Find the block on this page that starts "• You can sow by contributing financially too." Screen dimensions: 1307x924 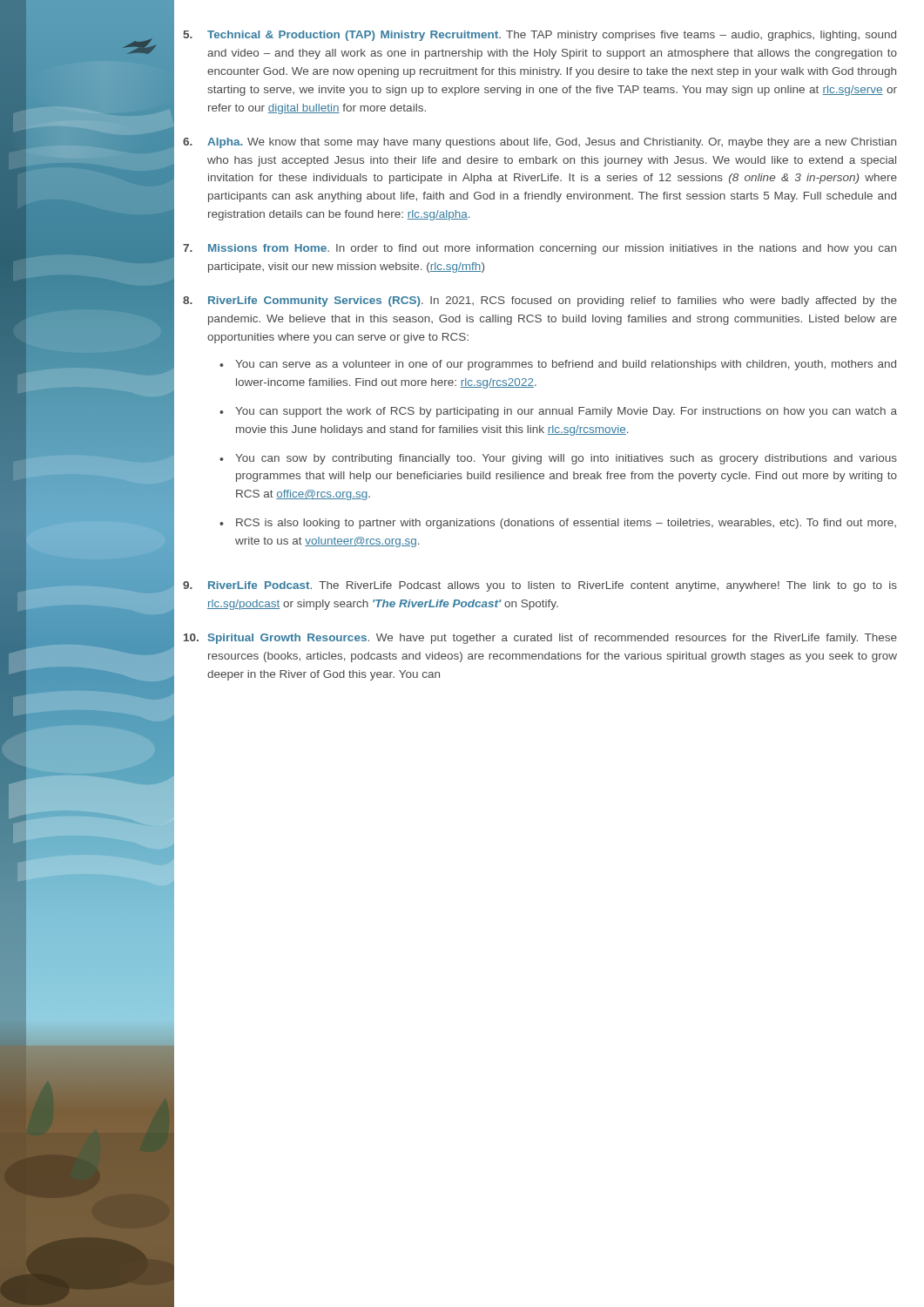point(558,477)
